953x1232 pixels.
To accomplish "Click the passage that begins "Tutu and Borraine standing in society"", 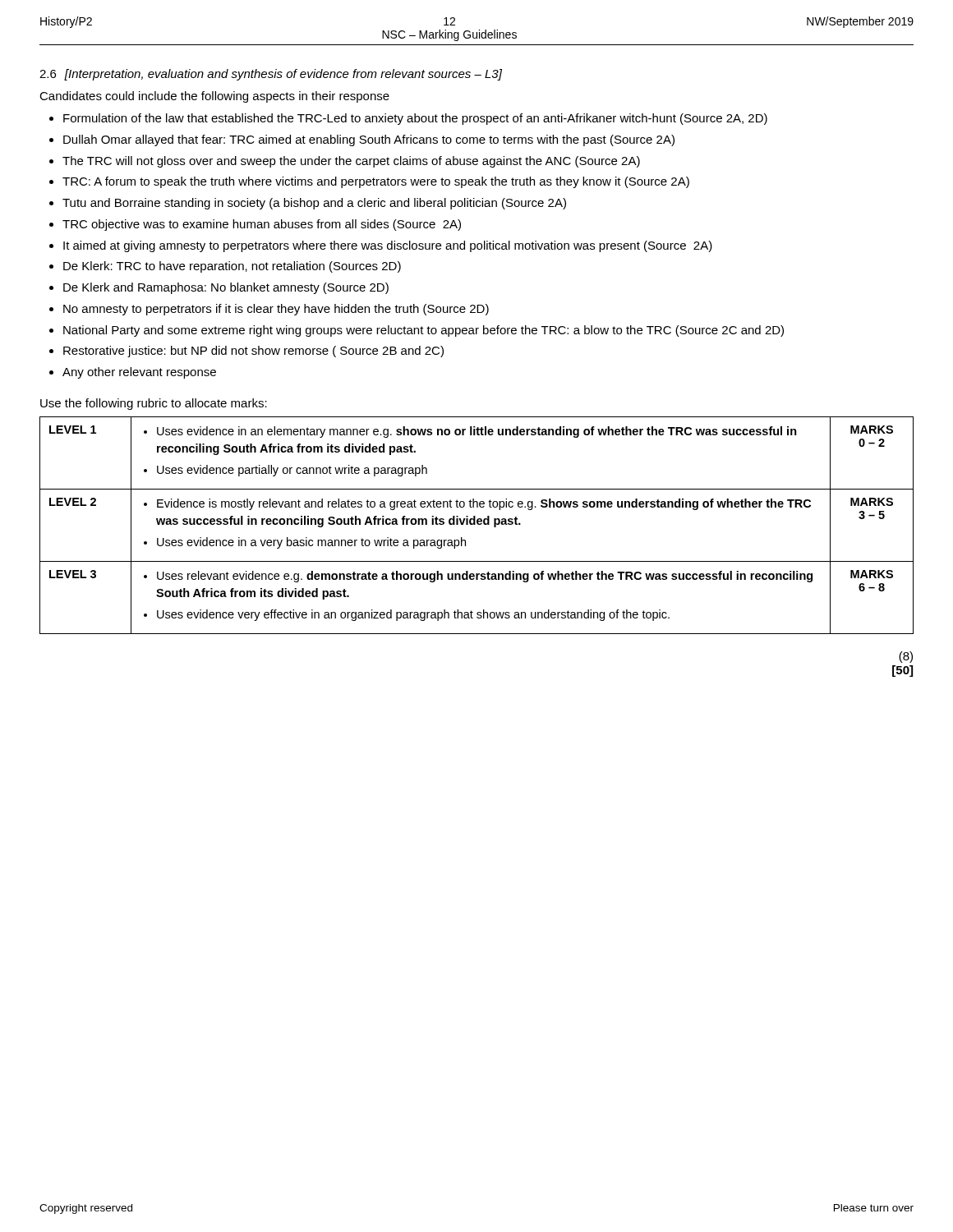I will [x=315, y=202].
